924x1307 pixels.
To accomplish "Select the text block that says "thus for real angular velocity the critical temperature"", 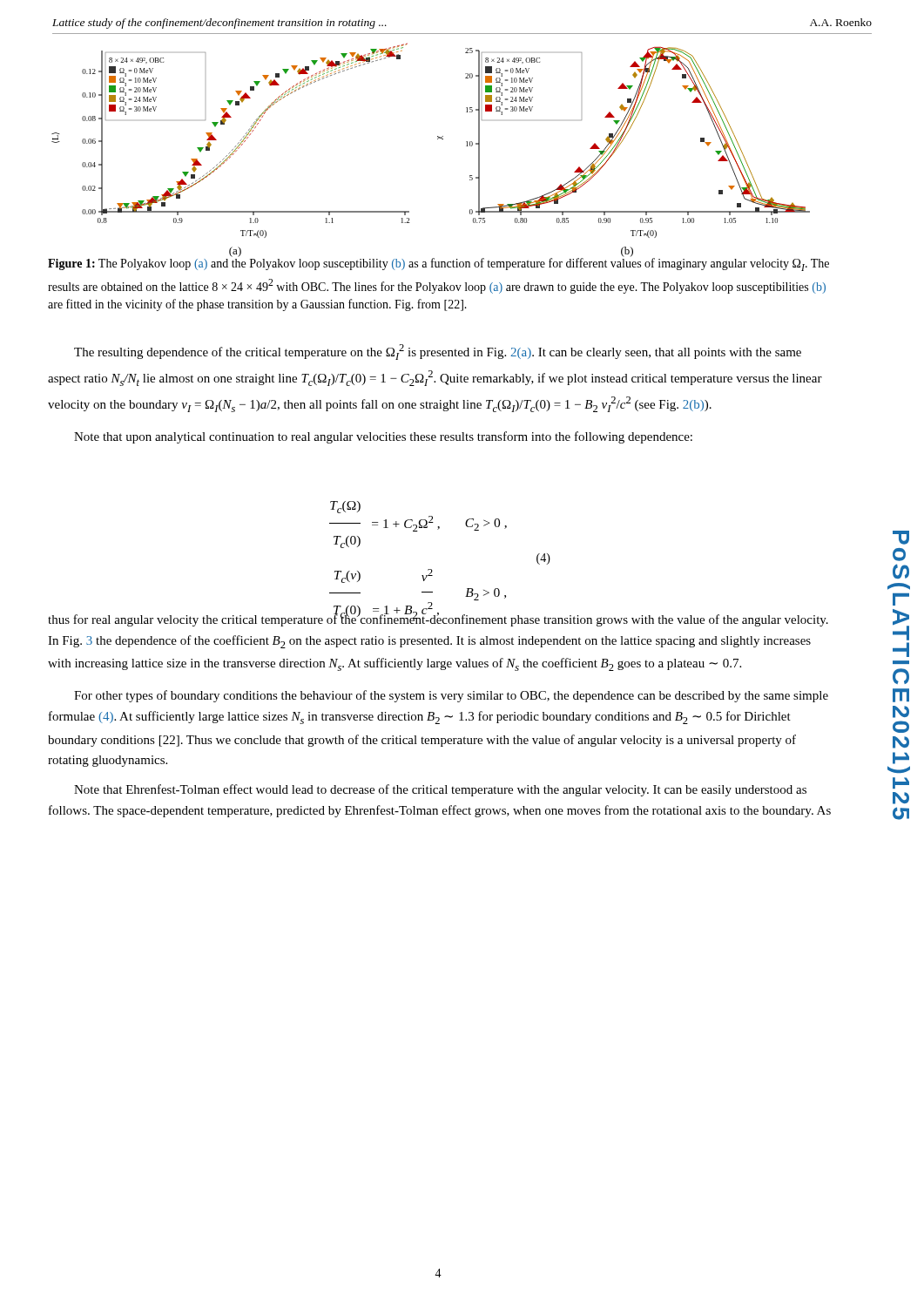I will [x=440, y=716].
